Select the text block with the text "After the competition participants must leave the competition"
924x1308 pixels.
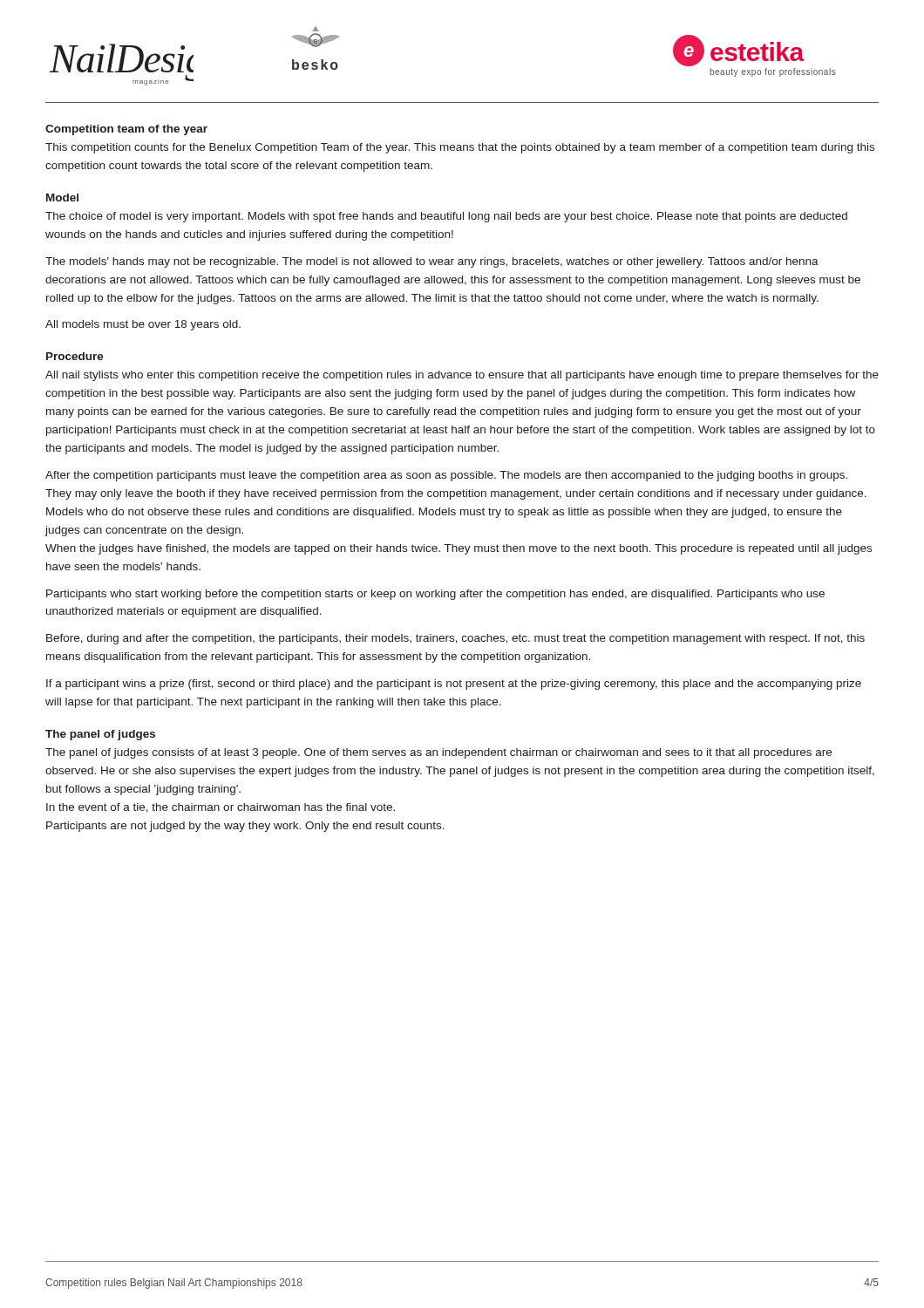tap(459, 520)
